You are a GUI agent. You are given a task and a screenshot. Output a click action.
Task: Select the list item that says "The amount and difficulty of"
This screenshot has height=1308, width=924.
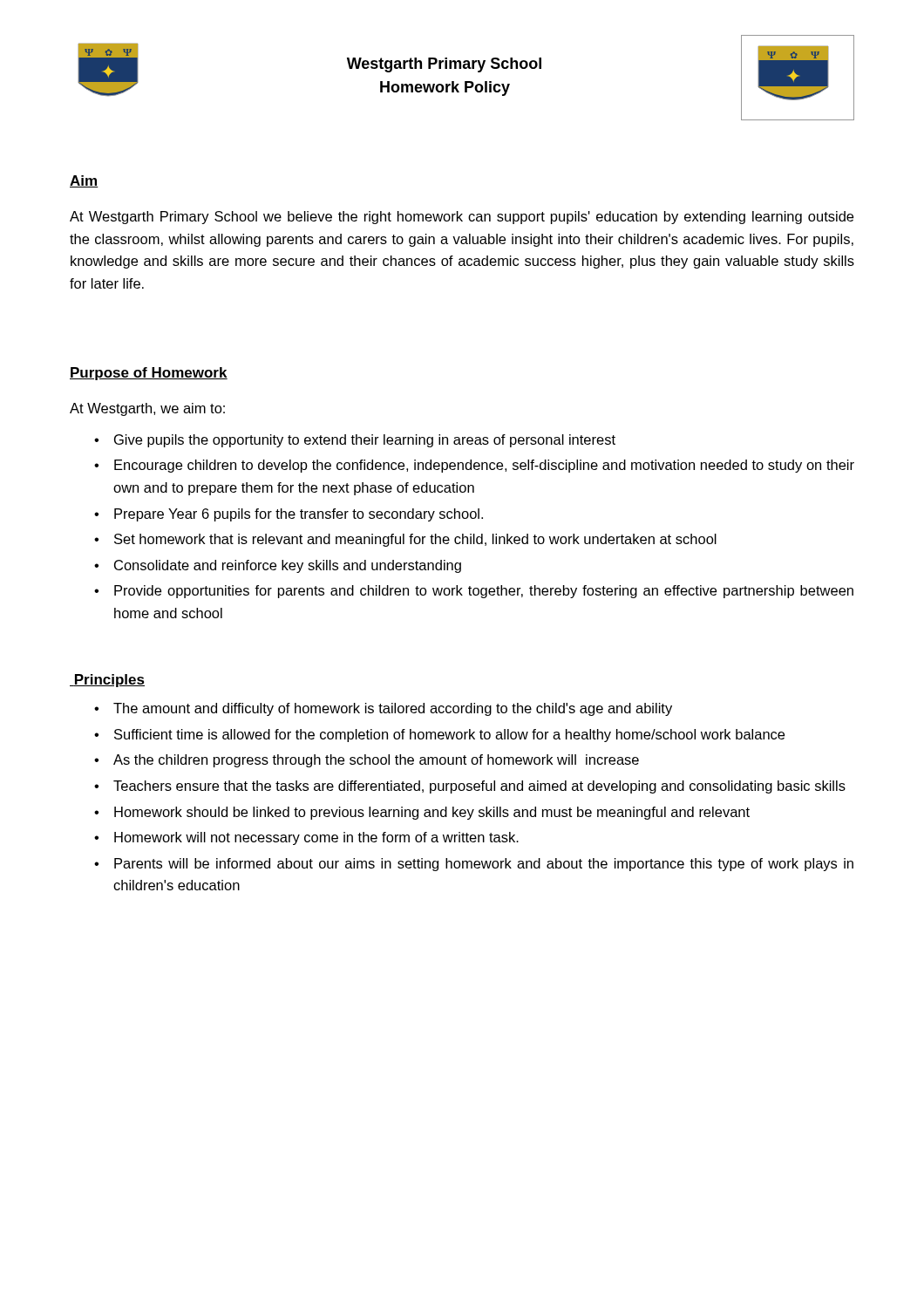393,708
